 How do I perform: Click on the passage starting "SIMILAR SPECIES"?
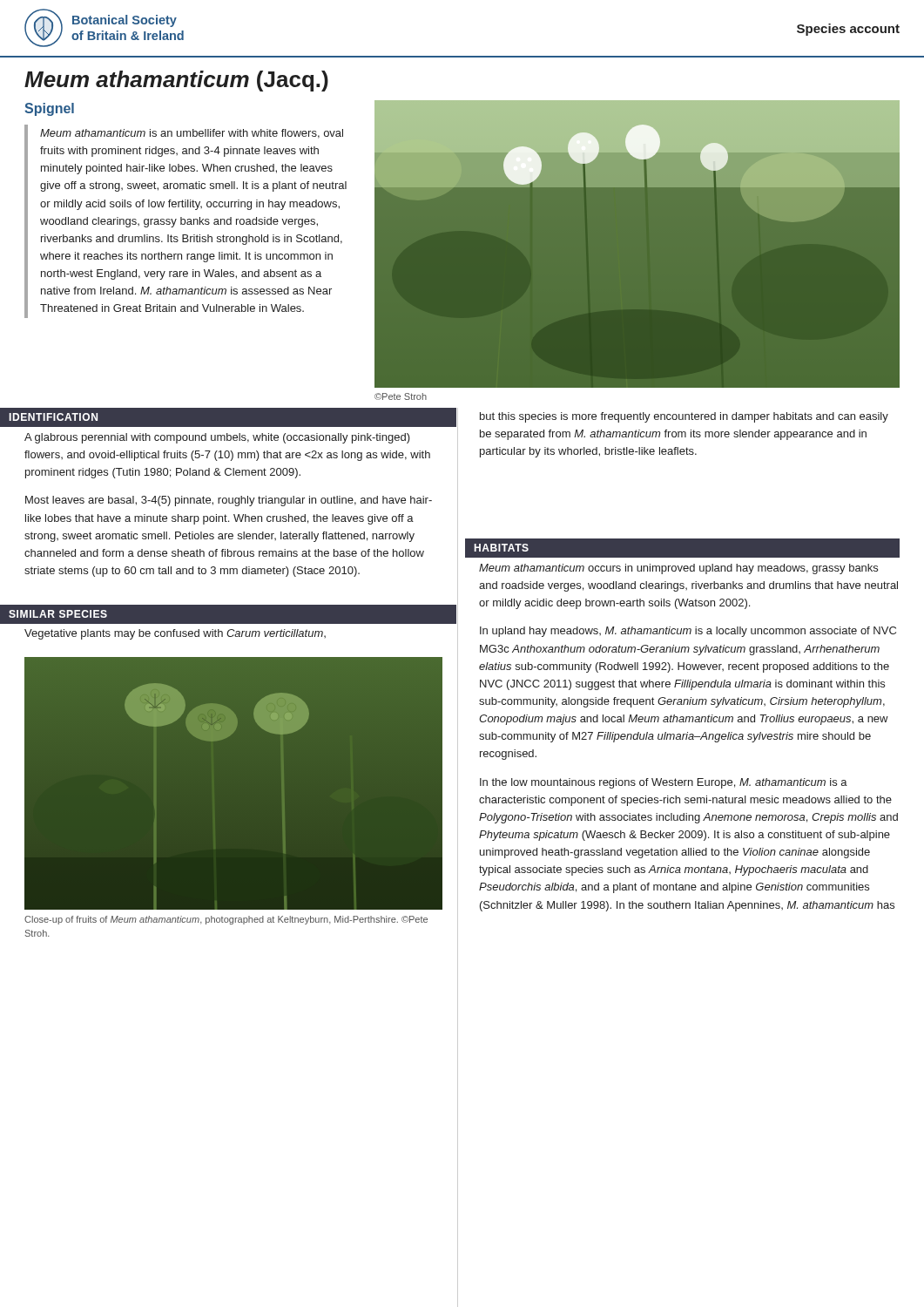(x=58, y=614)
